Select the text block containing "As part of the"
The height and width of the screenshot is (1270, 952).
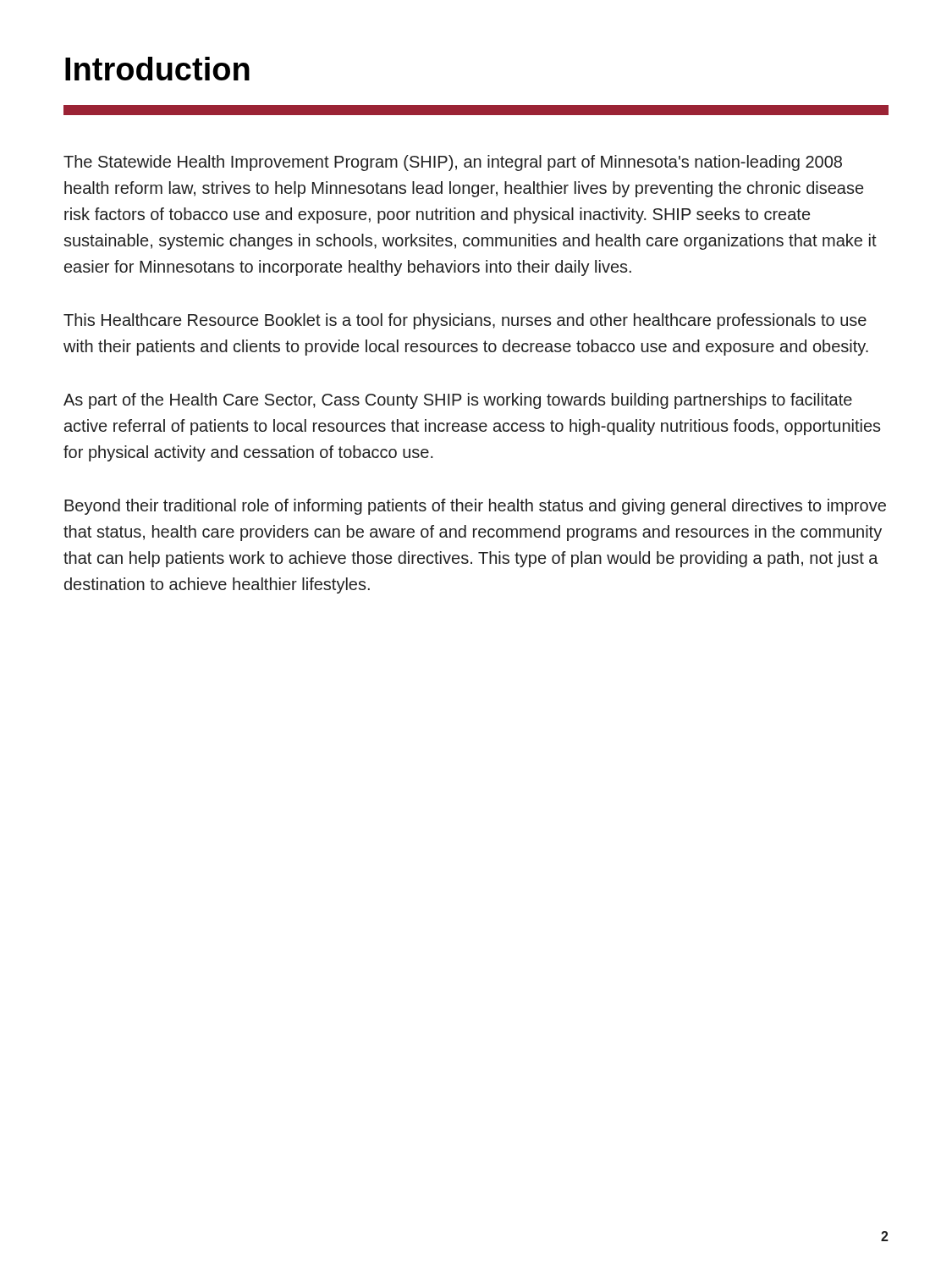(x=472, y=426)
